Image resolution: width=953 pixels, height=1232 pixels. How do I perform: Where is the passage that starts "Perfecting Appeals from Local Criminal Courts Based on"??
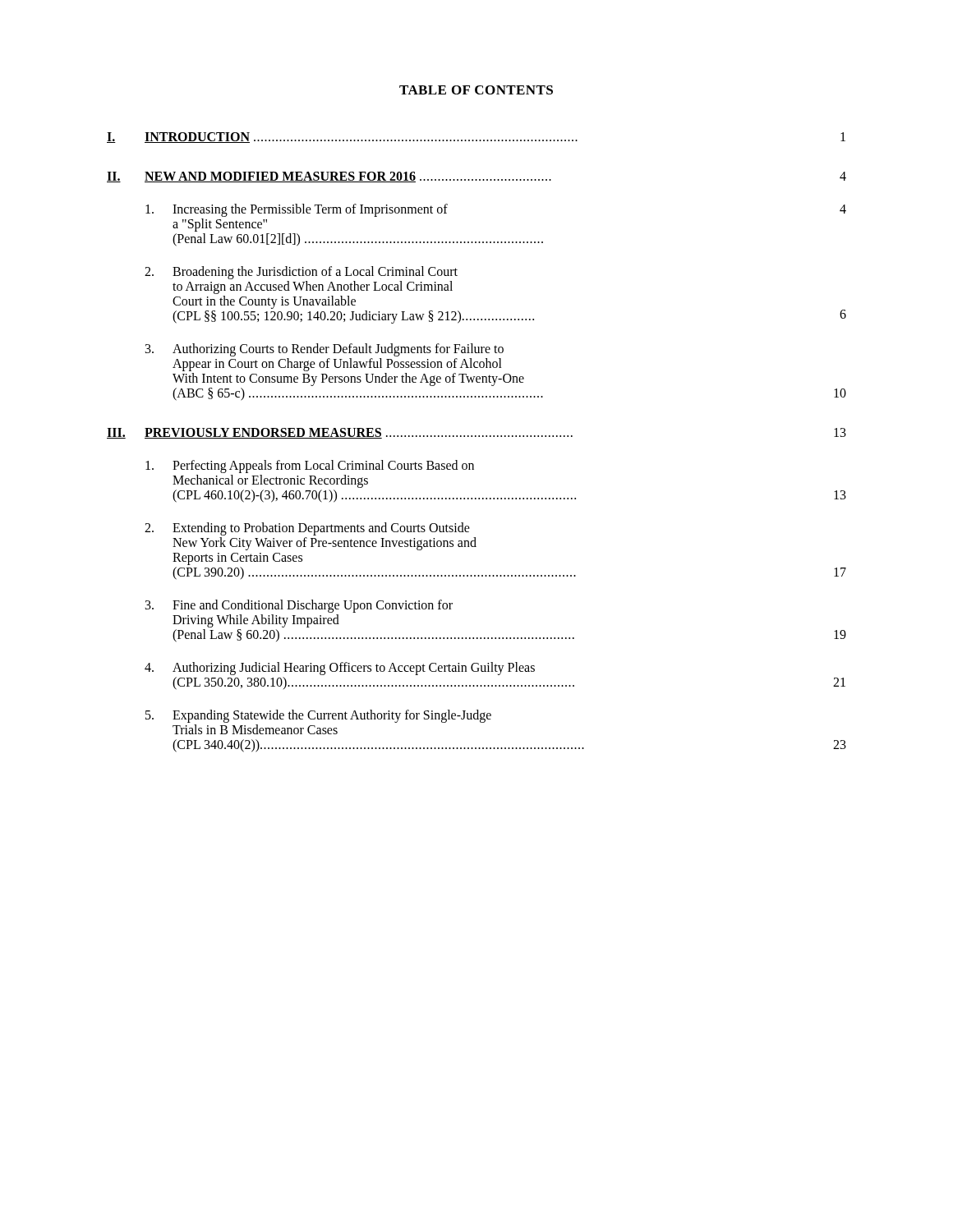tap(310, 467)
